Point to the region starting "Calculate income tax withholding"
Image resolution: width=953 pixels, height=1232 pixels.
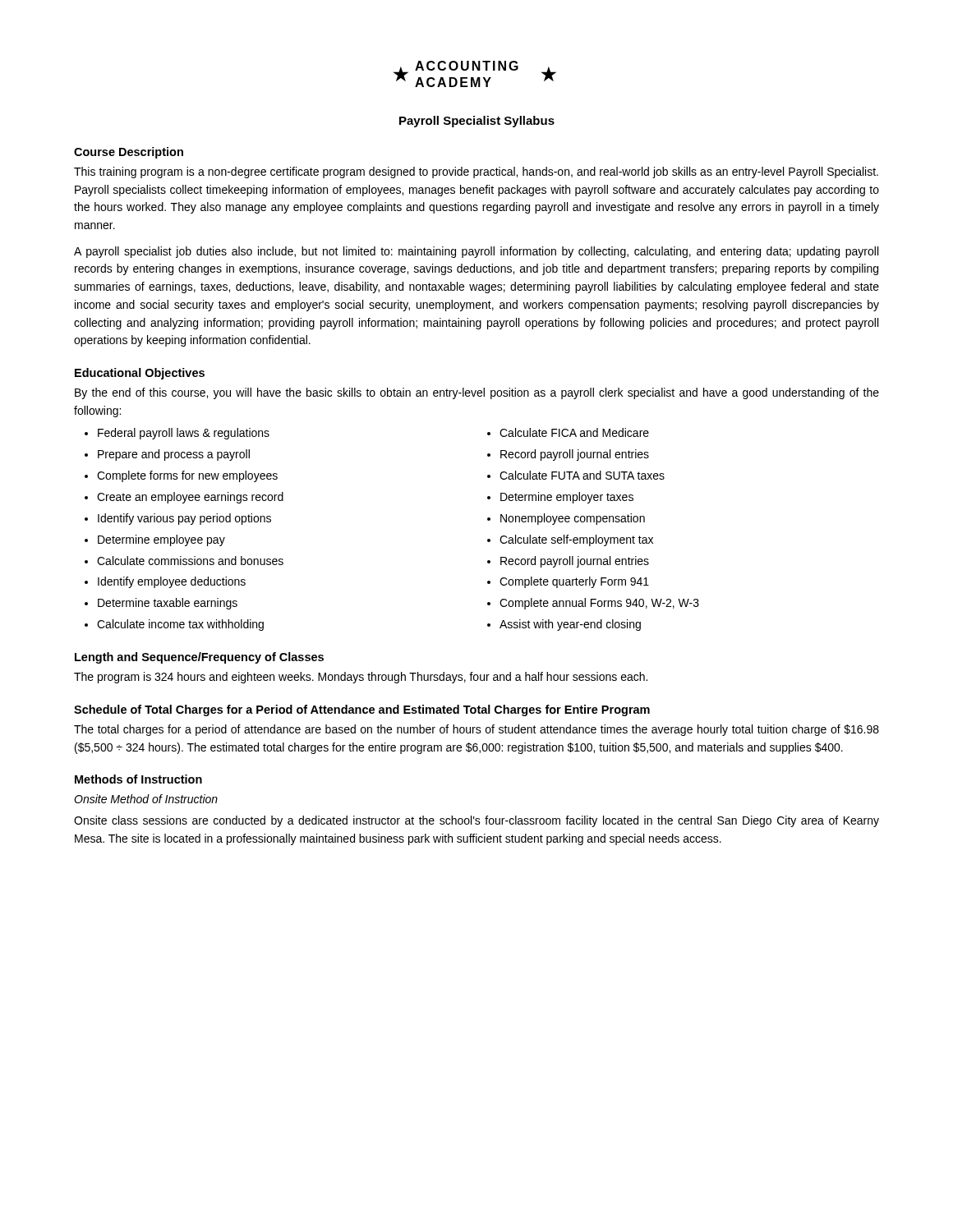[181, 624]
